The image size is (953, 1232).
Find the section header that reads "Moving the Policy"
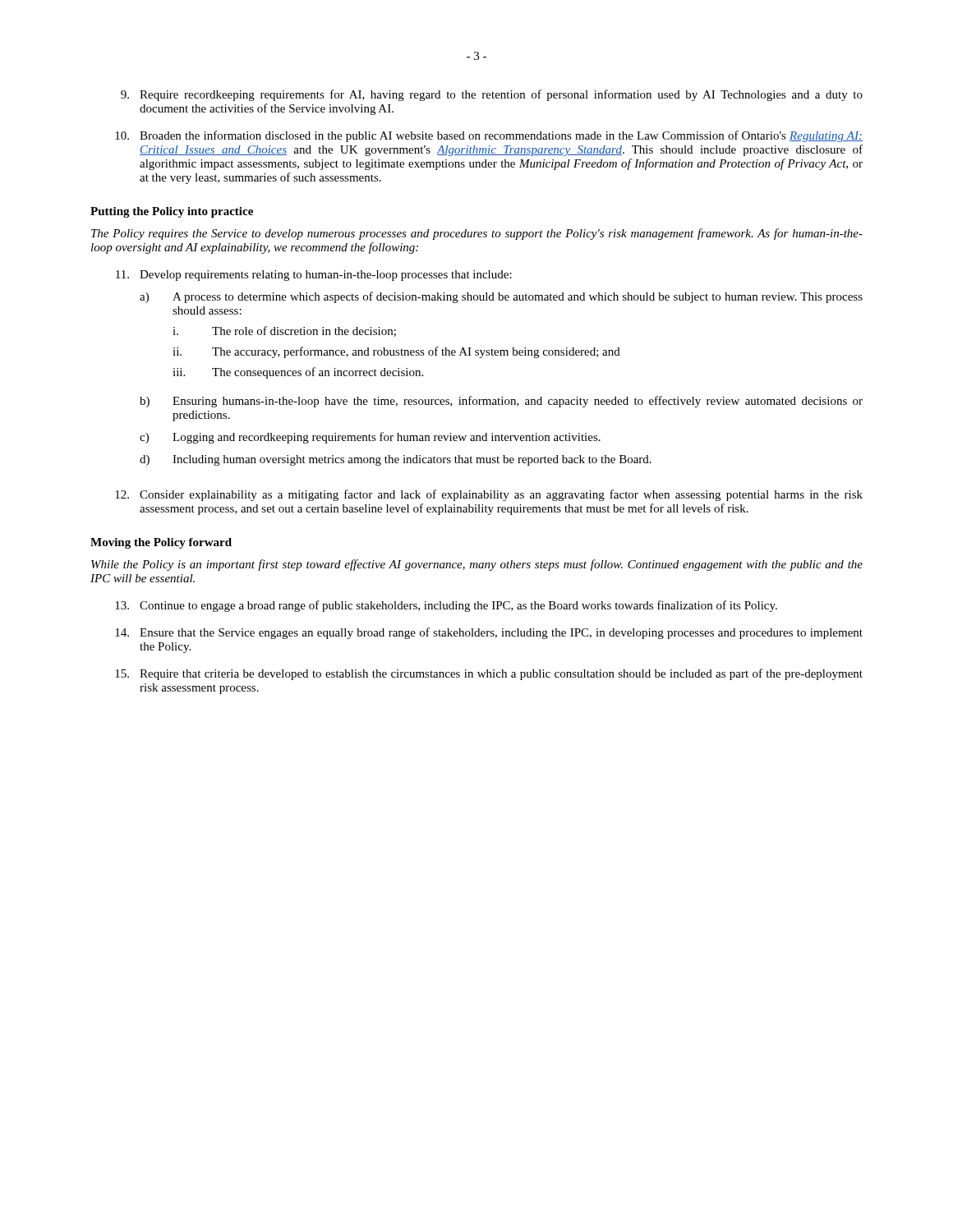(x=161, y=542)
